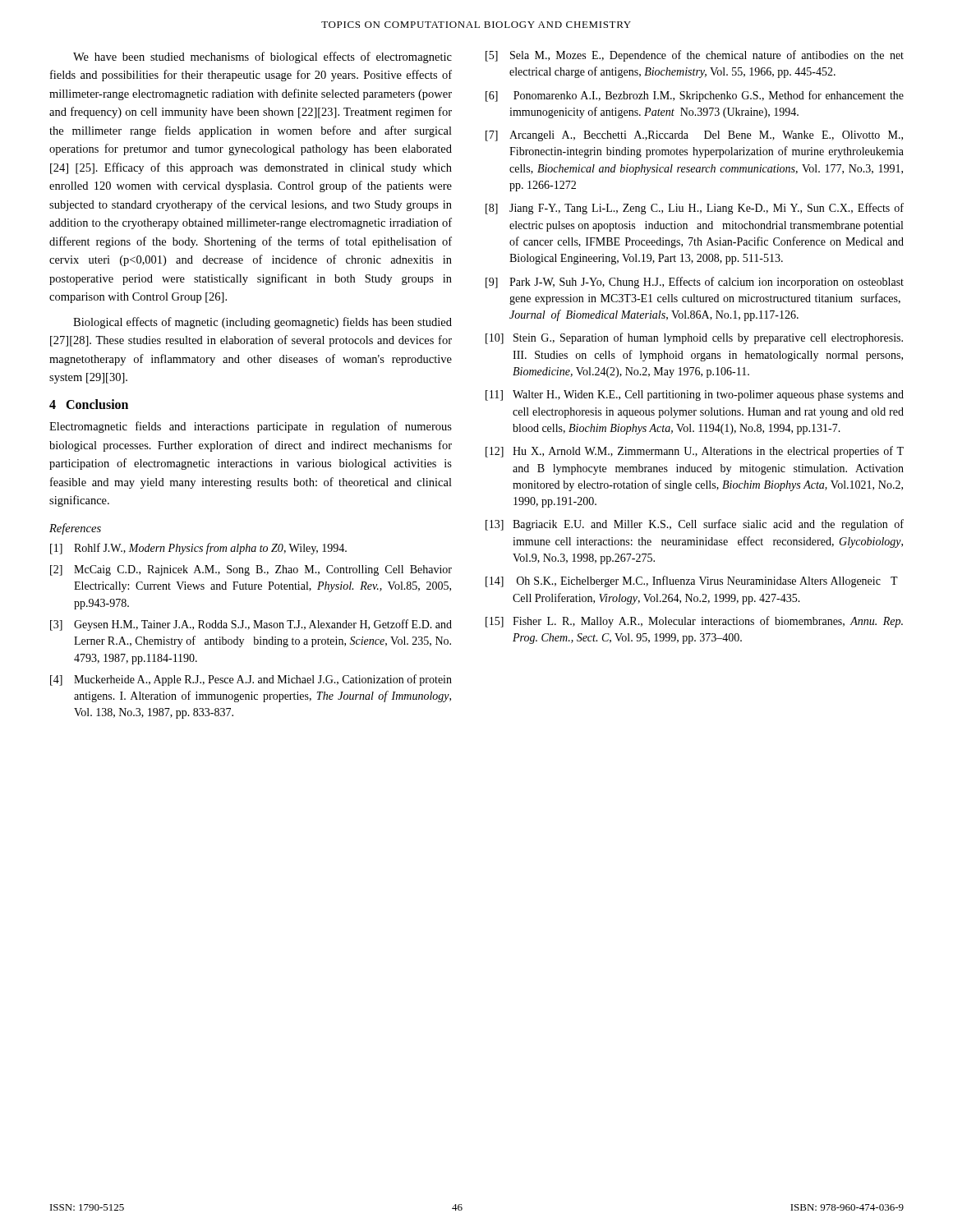Image resolution: width=953 pixels, height=1232 pixels.
Task: Locate the text starting "[13] Bagriacik E.U. and"
Action: tap(694, 542)
